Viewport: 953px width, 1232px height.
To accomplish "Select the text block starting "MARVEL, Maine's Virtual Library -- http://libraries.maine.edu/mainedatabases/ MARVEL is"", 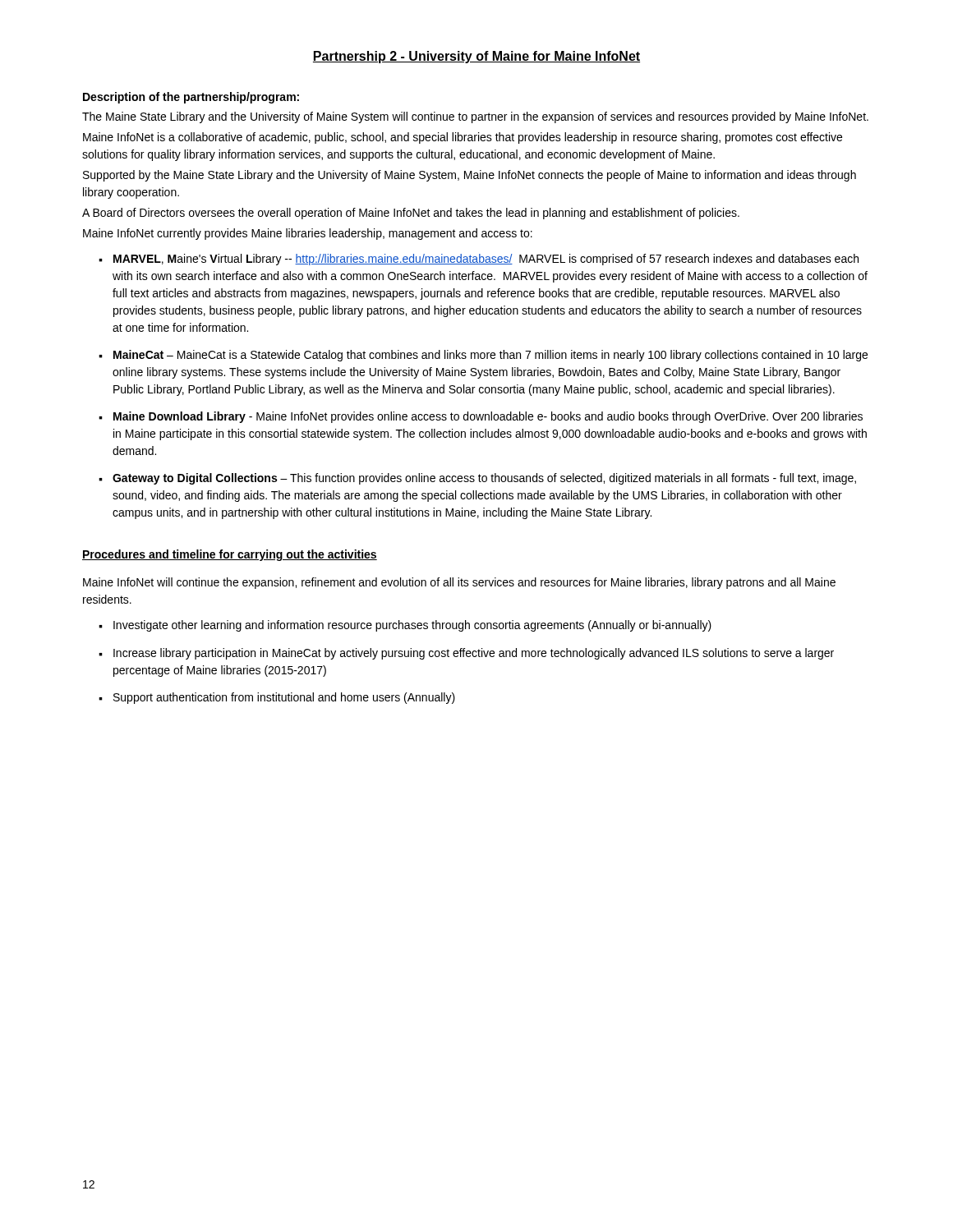I will pos(492,294).
